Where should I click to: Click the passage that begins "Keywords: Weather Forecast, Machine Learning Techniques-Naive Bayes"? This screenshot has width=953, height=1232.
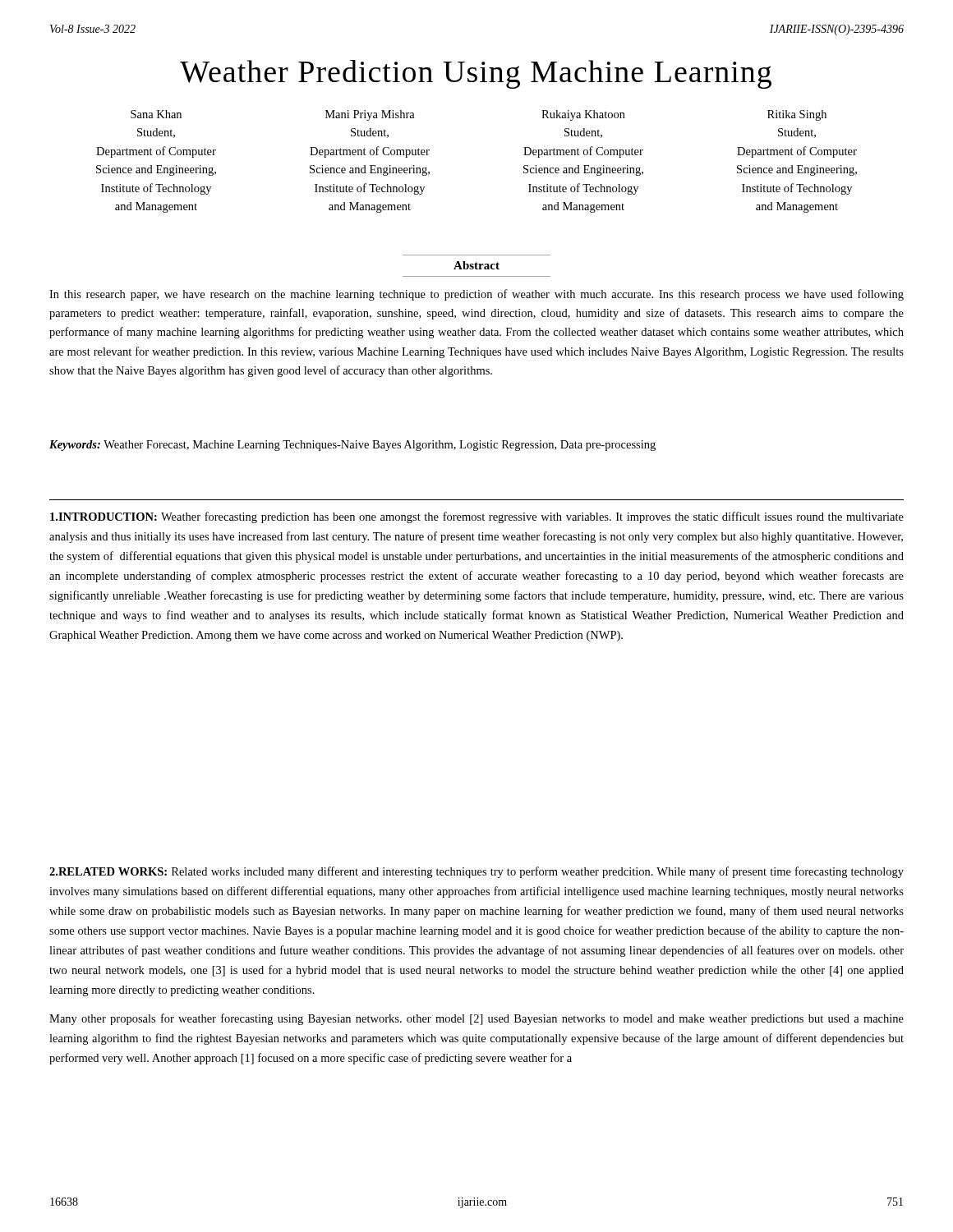(x=353, y=444)
